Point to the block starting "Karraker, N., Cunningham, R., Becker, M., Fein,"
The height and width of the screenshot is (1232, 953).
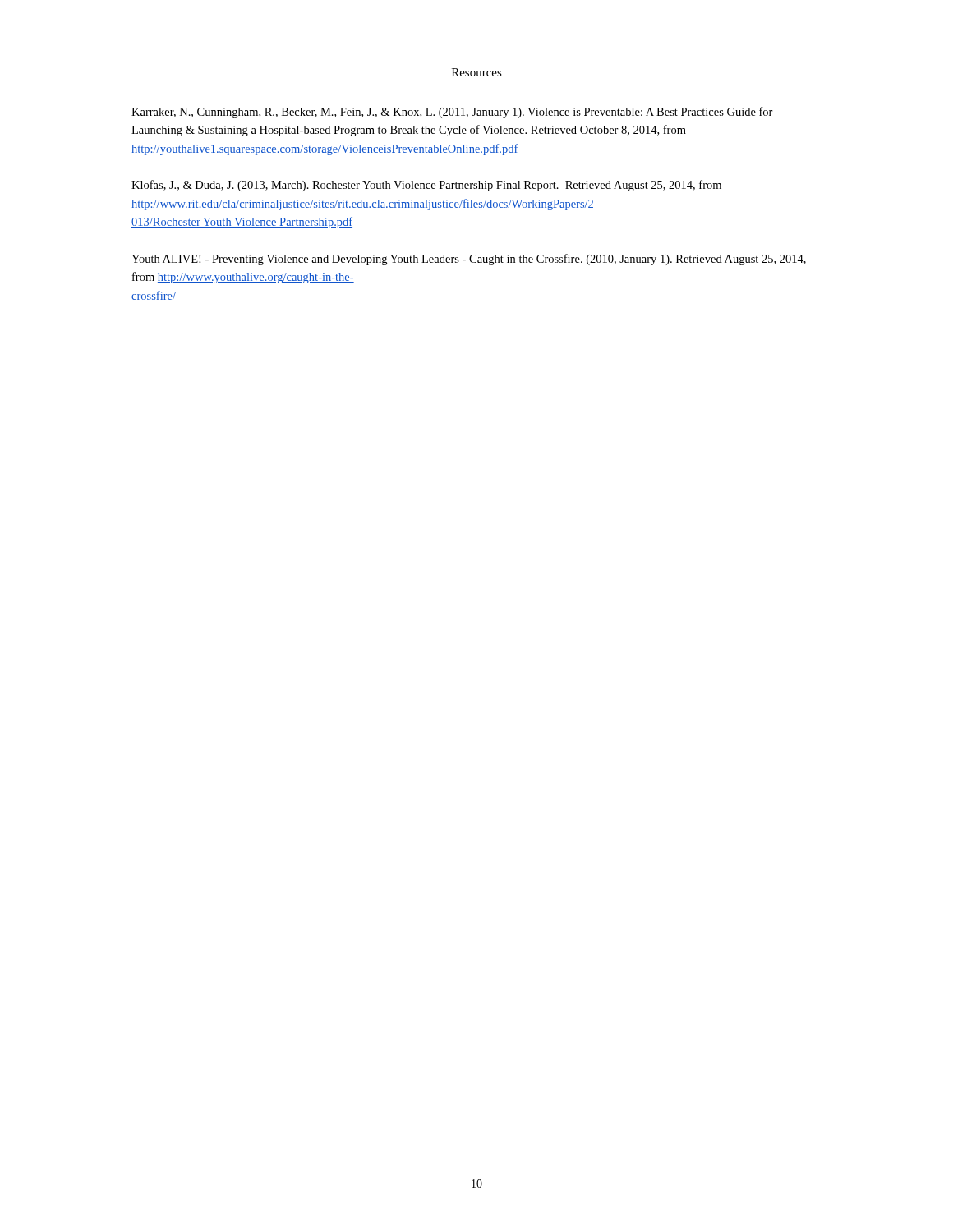click(476, 130)
